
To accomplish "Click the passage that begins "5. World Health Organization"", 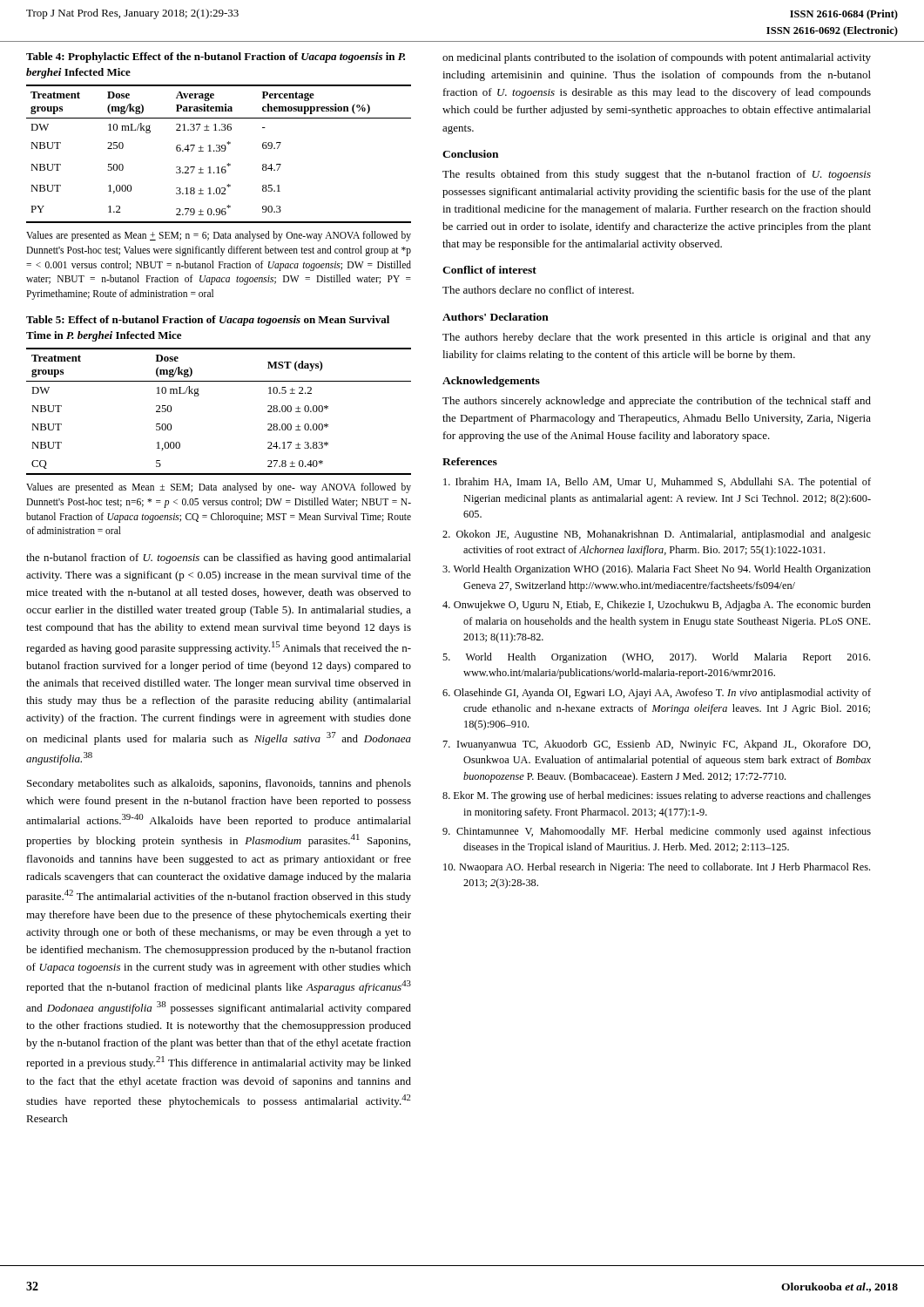I will click(657, 665).
